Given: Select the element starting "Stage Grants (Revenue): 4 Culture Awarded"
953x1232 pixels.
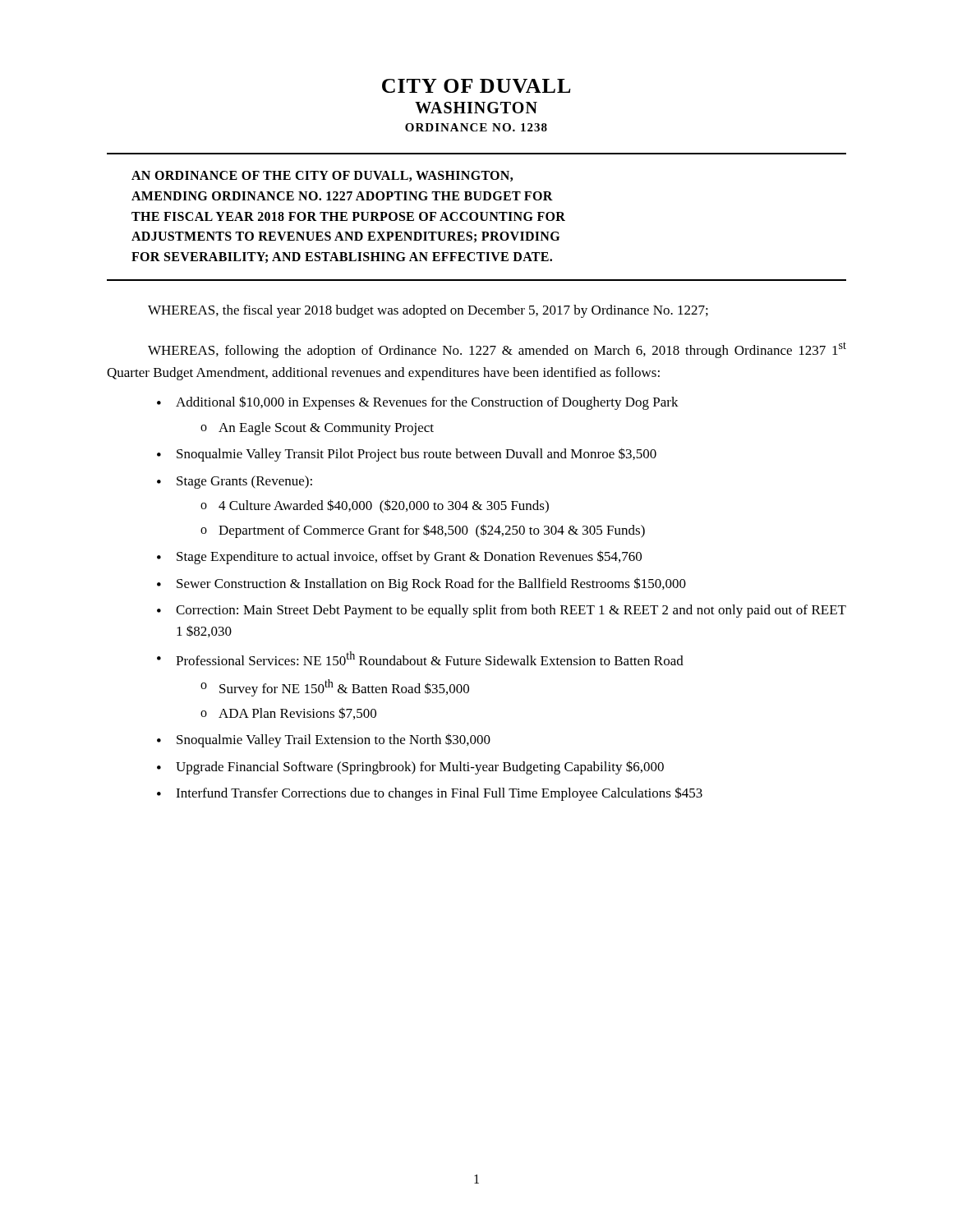Looking at the screenshot, I should click(511, 507).
